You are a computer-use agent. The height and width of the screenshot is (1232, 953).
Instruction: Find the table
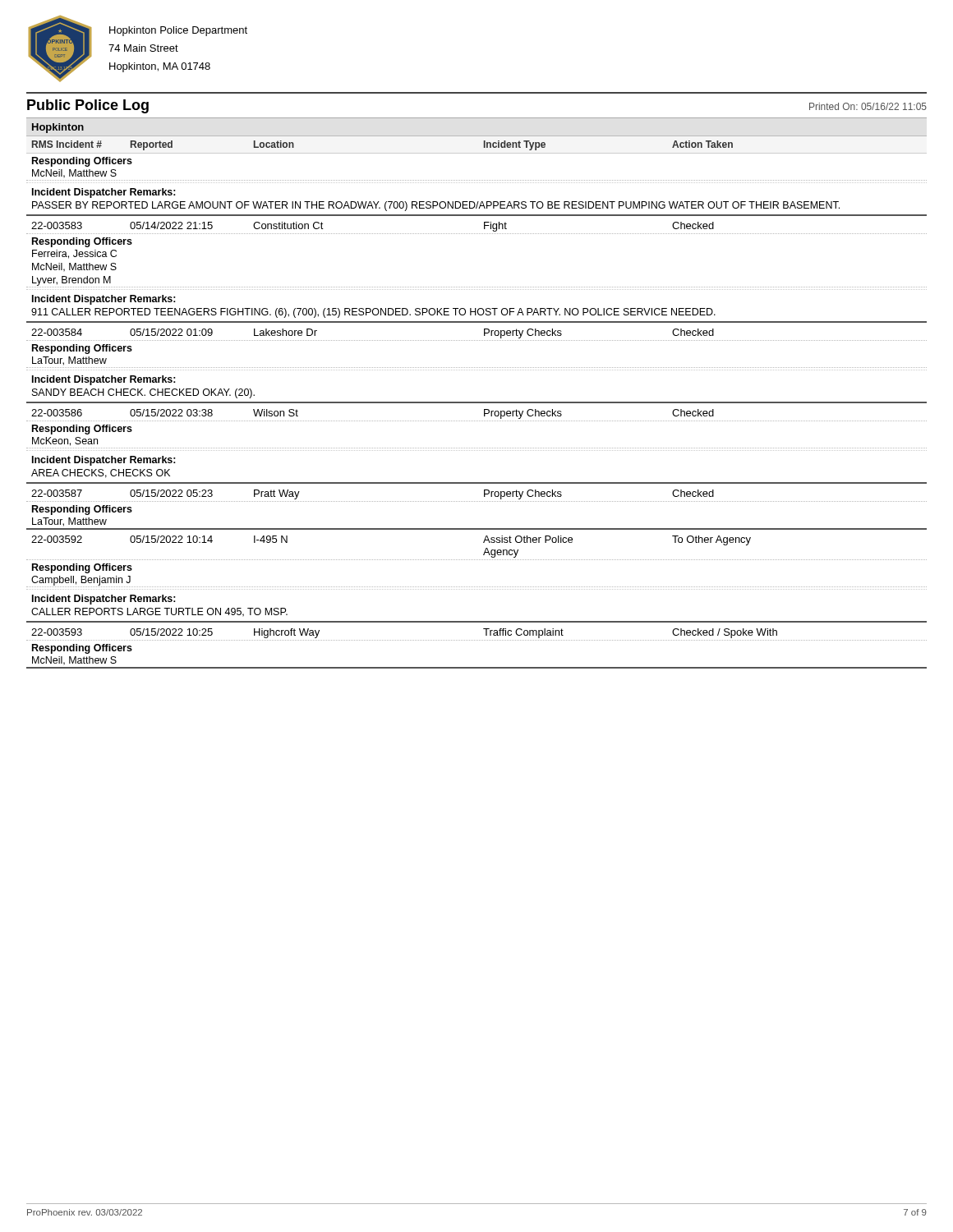(x=476, y=411)
